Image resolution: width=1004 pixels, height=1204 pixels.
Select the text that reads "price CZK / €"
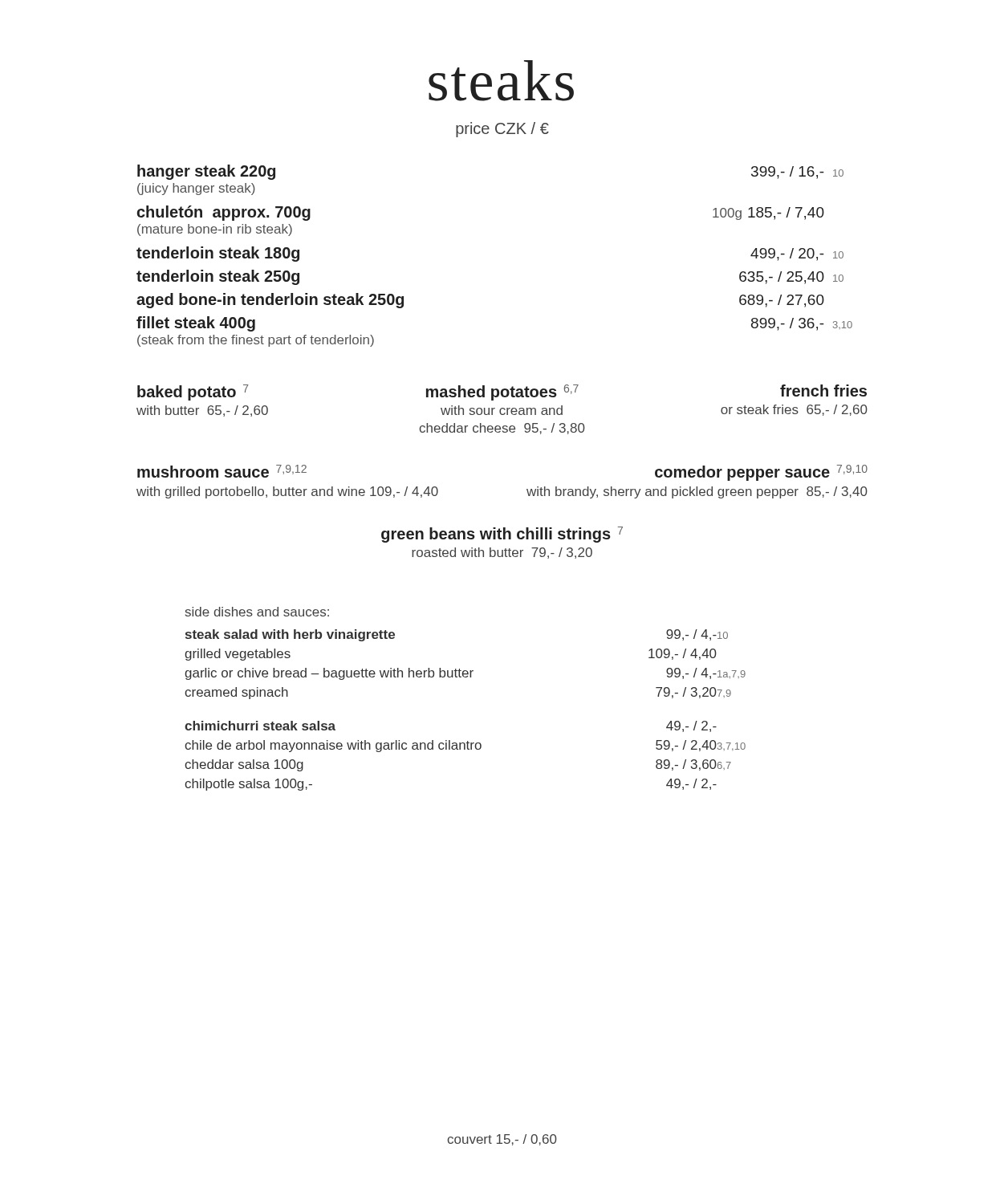502,129
